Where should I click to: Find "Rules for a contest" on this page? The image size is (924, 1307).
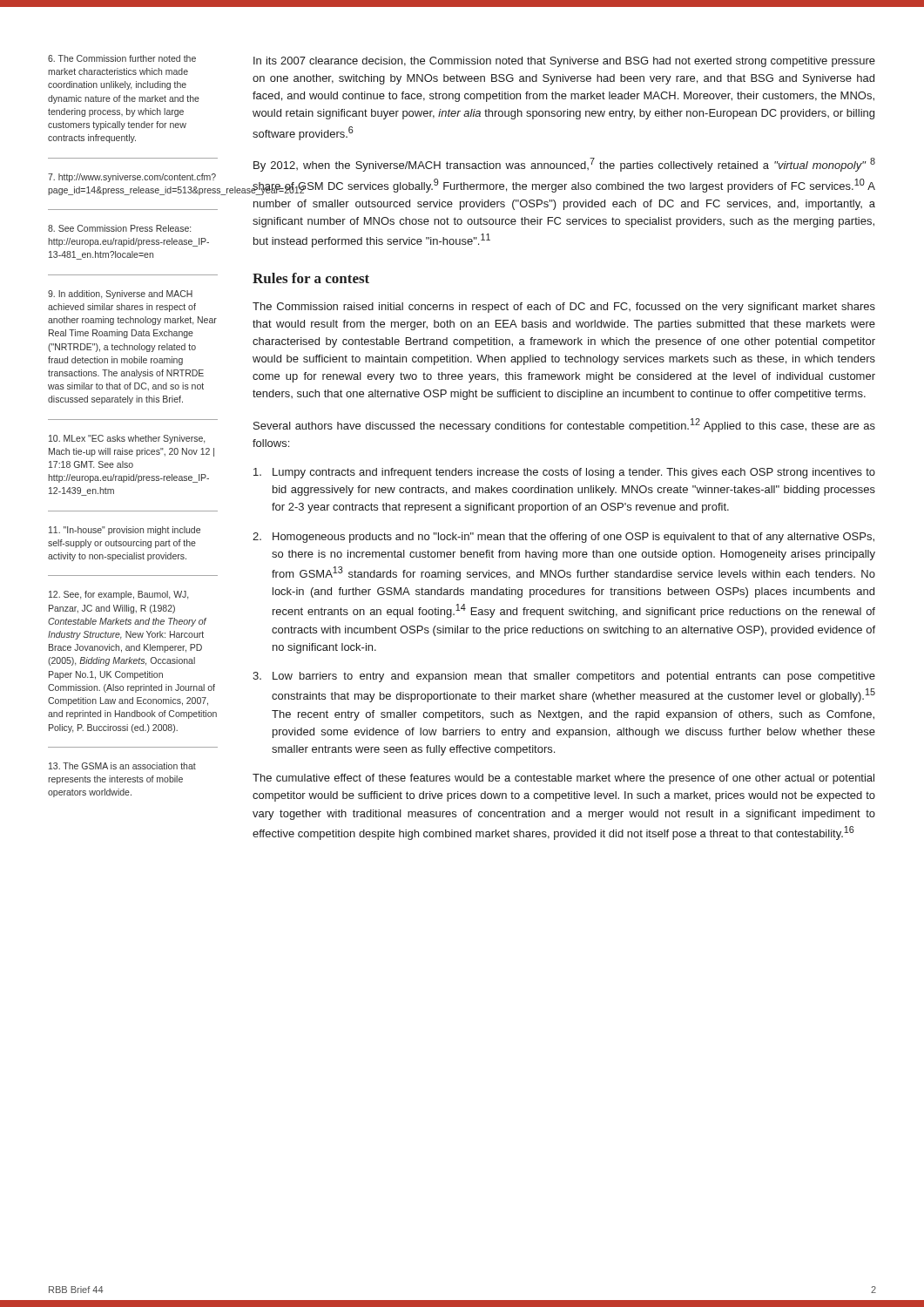(311, 278)
